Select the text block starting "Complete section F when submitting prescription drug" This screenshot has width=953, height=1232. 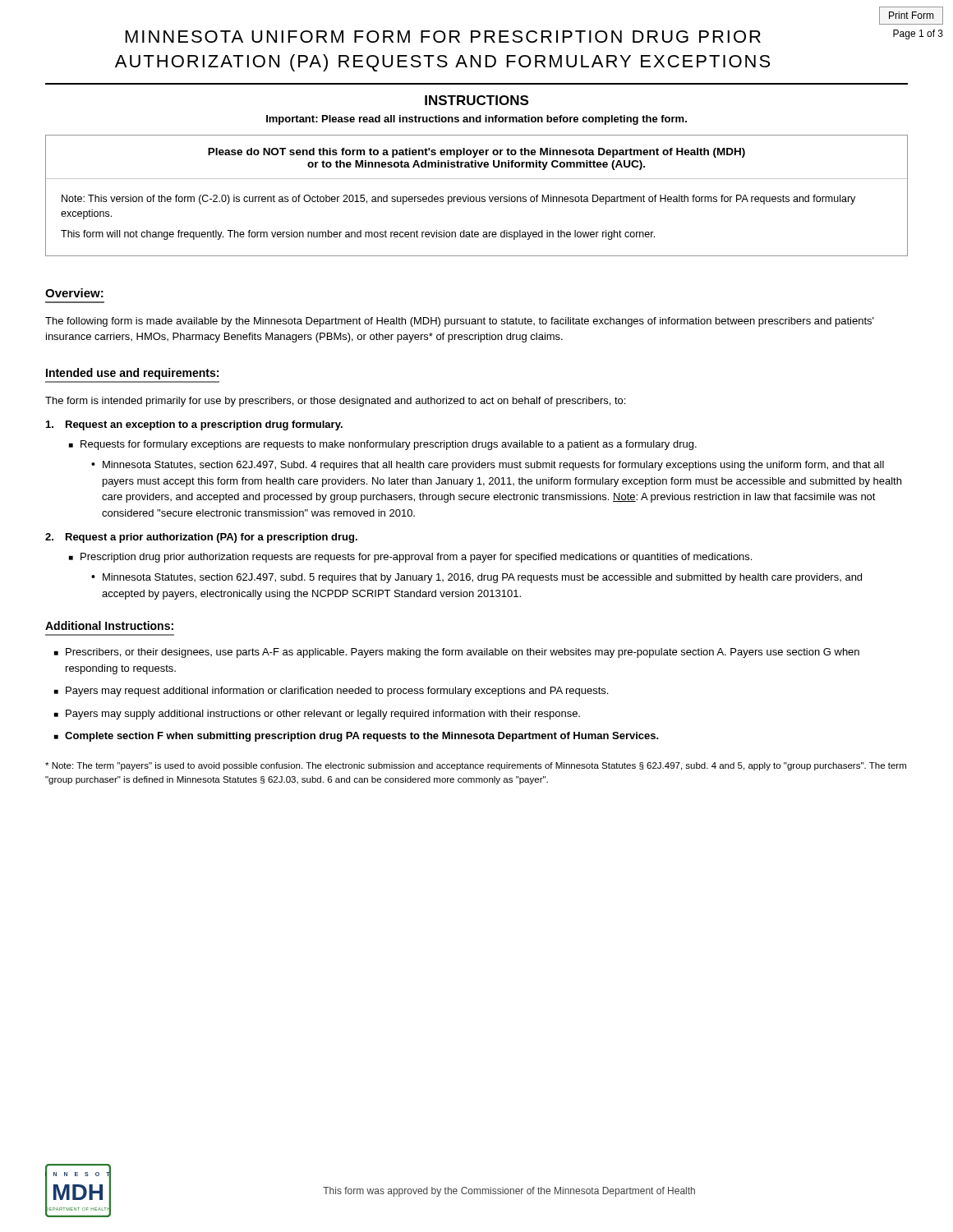[x=362, y=736]
